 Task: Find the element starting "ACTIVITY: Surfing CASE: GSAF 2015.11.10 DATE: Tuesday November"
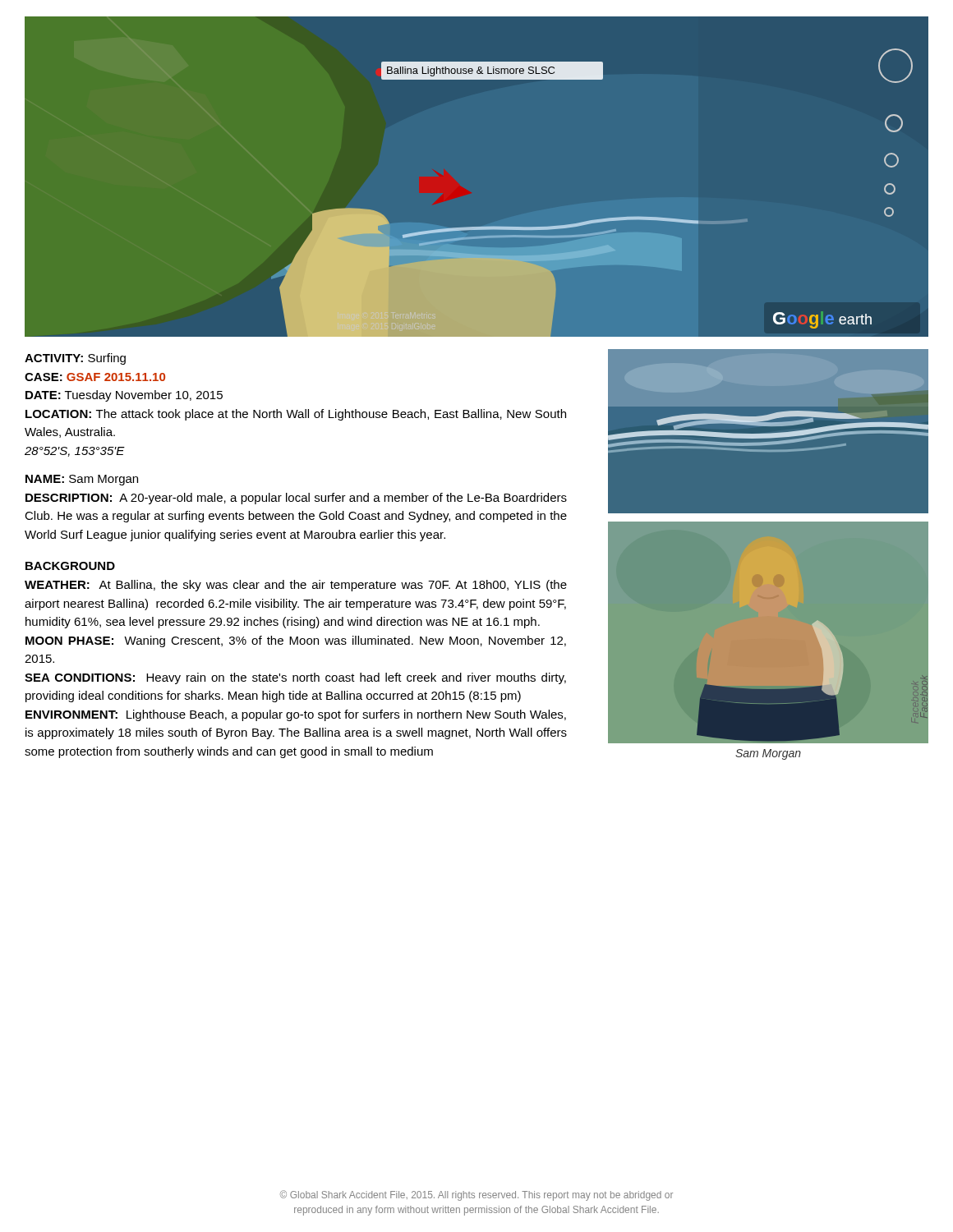pyautogui.click(x=296, y=404)
